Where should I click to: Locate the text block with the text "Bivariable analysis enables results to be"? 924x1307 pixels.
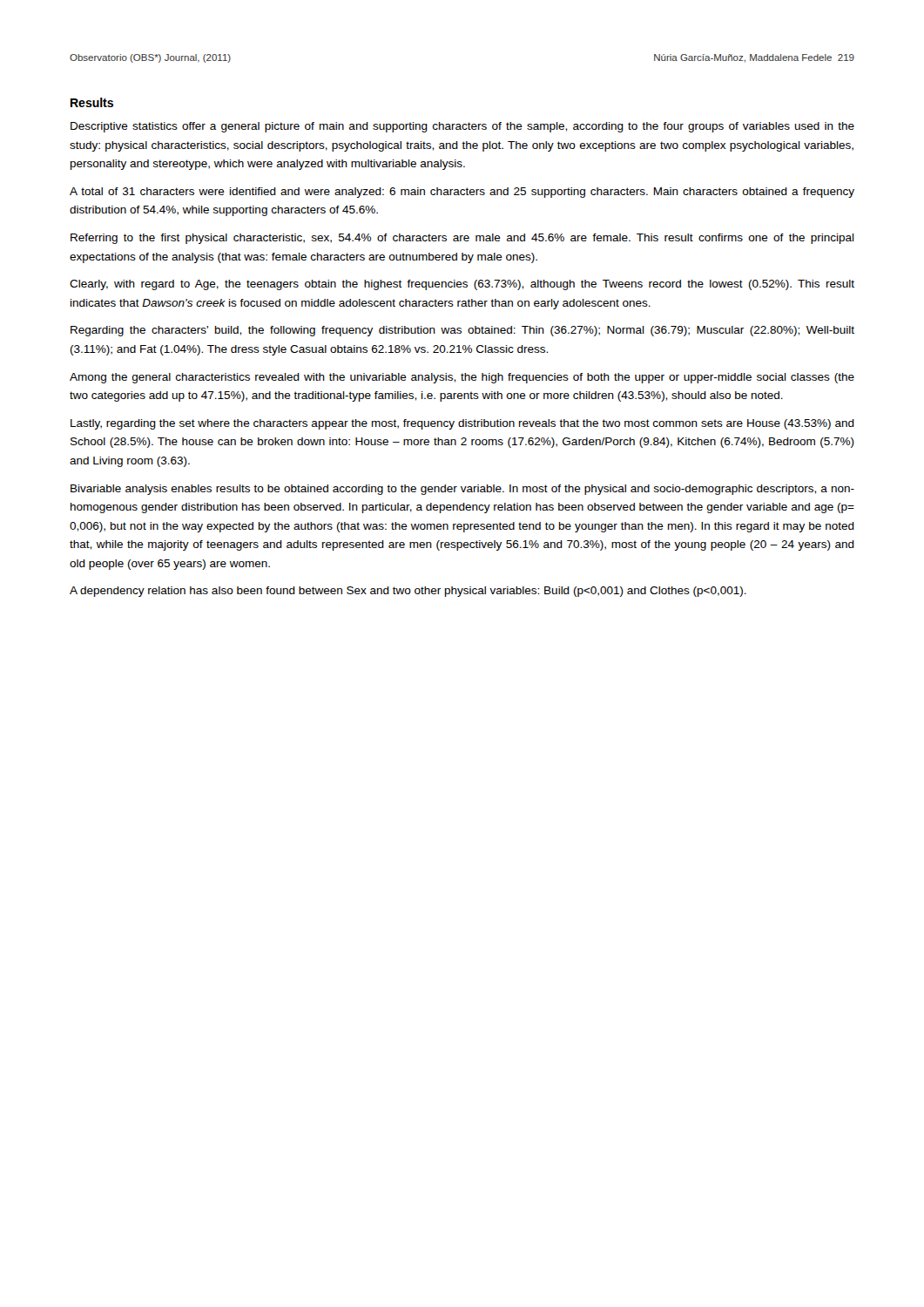(462, 526)
